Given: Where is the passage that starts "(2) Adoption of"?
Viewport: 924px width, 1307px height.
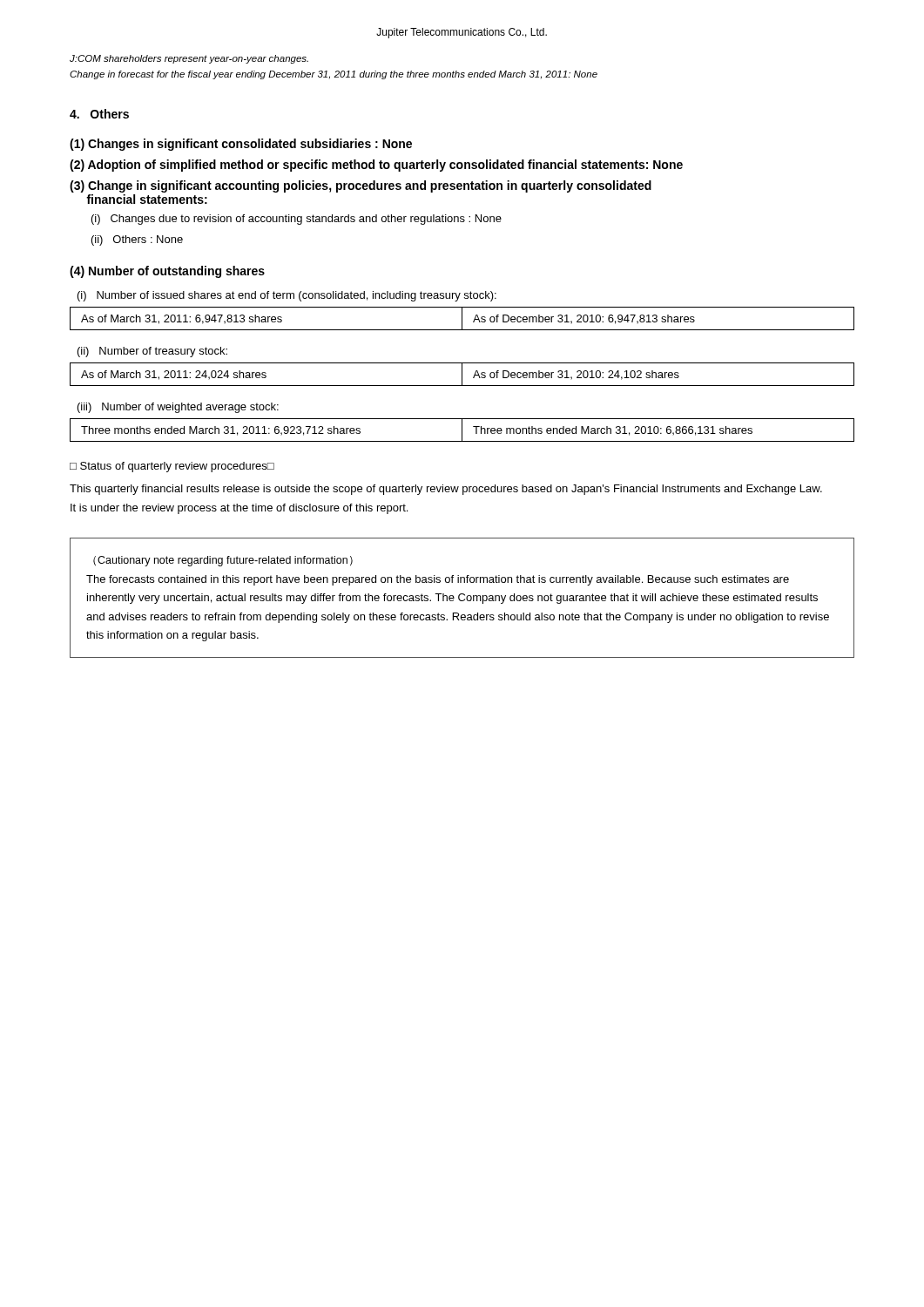Looking at the screenshot, I should click(376, 164).
